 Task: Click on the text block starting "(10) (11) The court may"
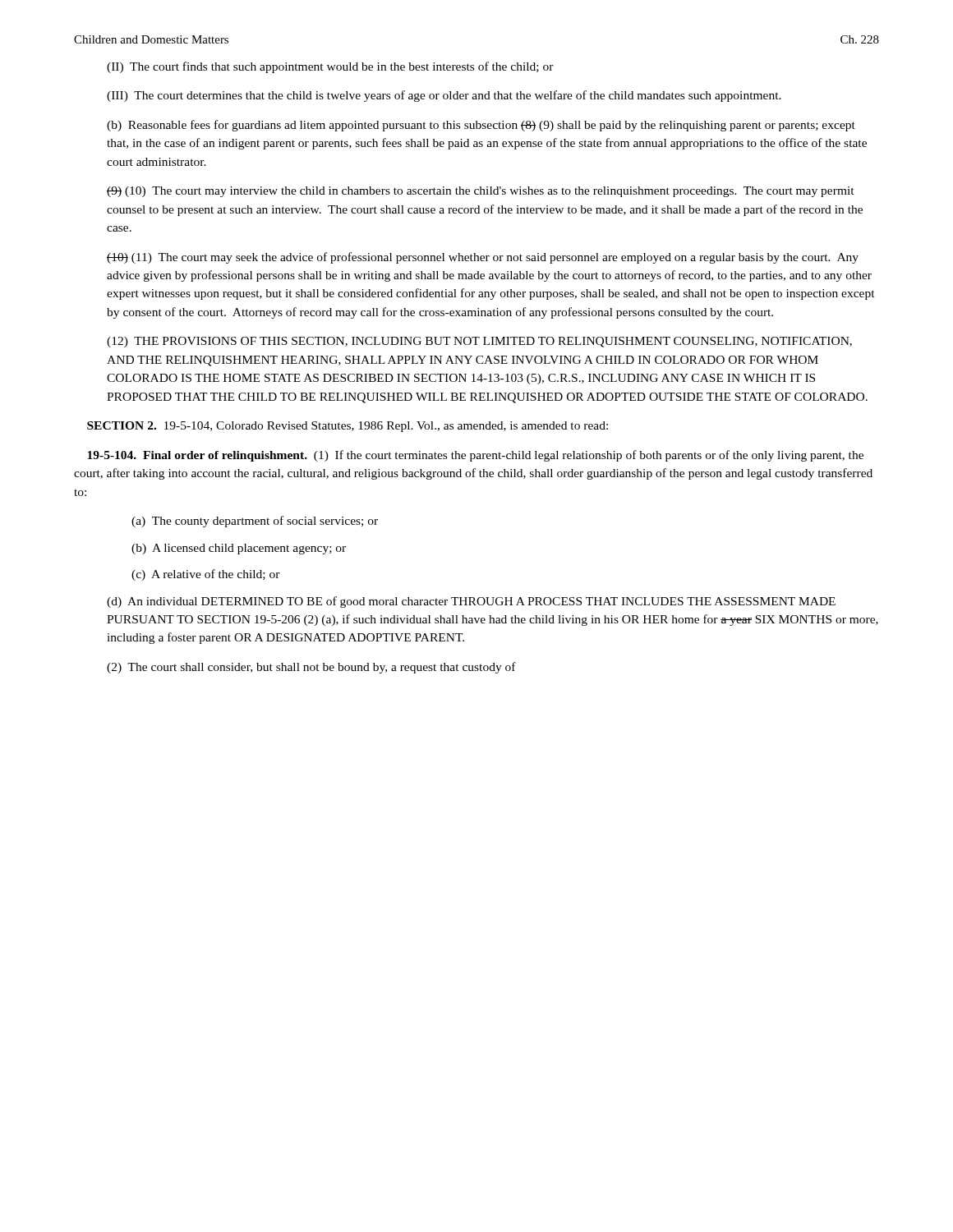tap(491, 284)
